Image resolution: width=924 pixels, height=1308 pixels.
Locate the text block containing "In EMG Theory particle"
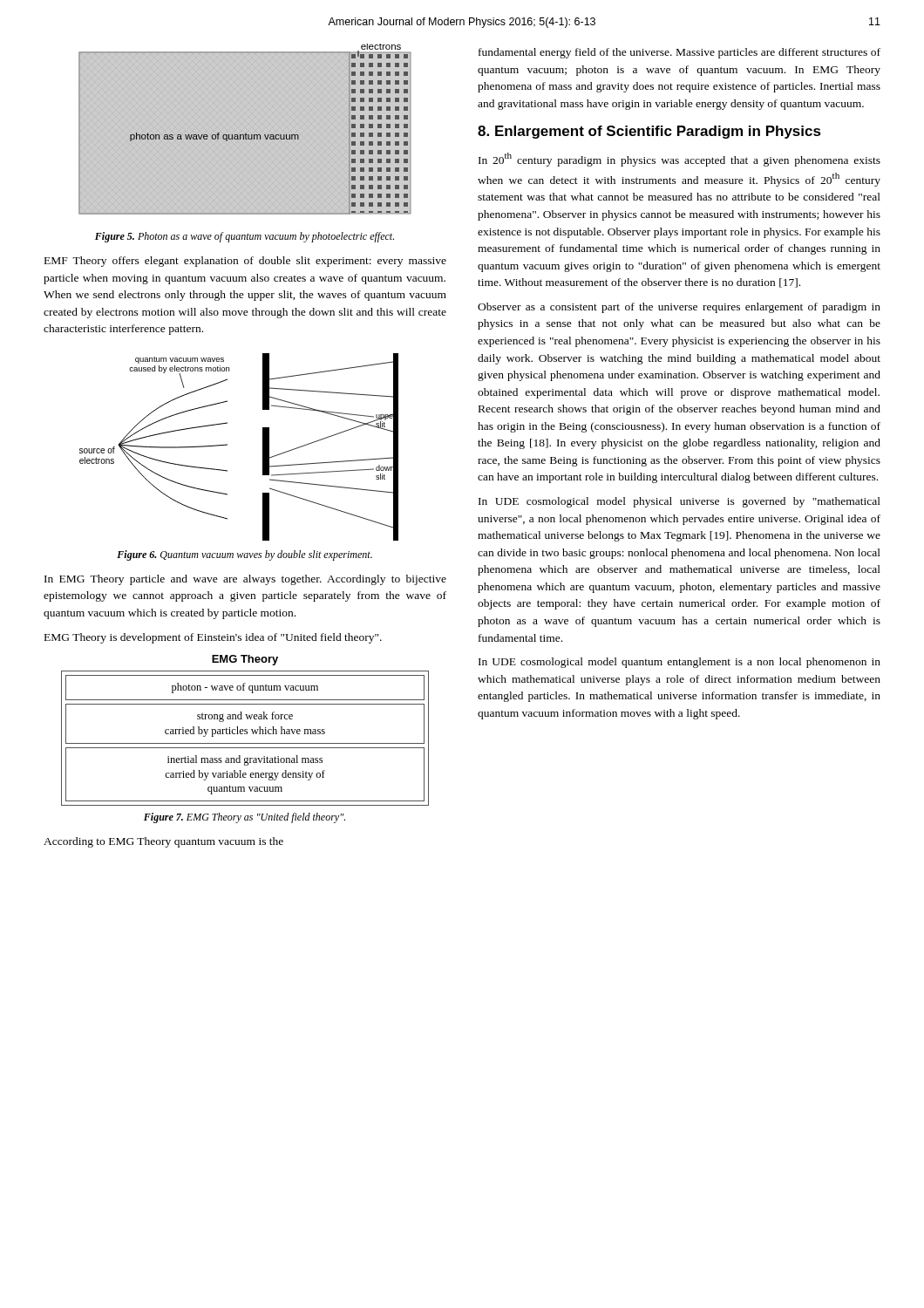(245, 595)
